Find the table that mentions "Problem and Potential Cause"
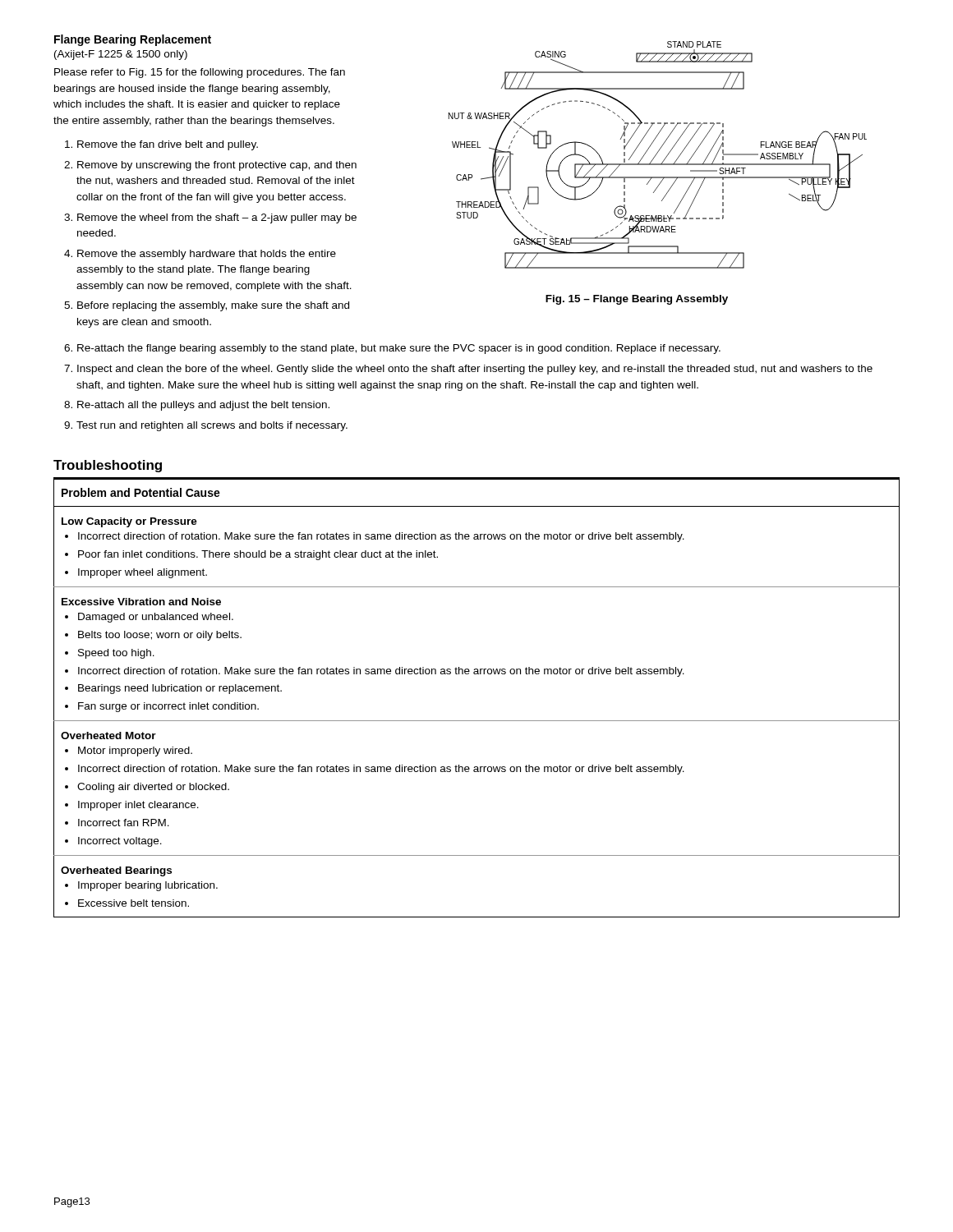This screenshot has width=953, height=1232. point(476,698)
